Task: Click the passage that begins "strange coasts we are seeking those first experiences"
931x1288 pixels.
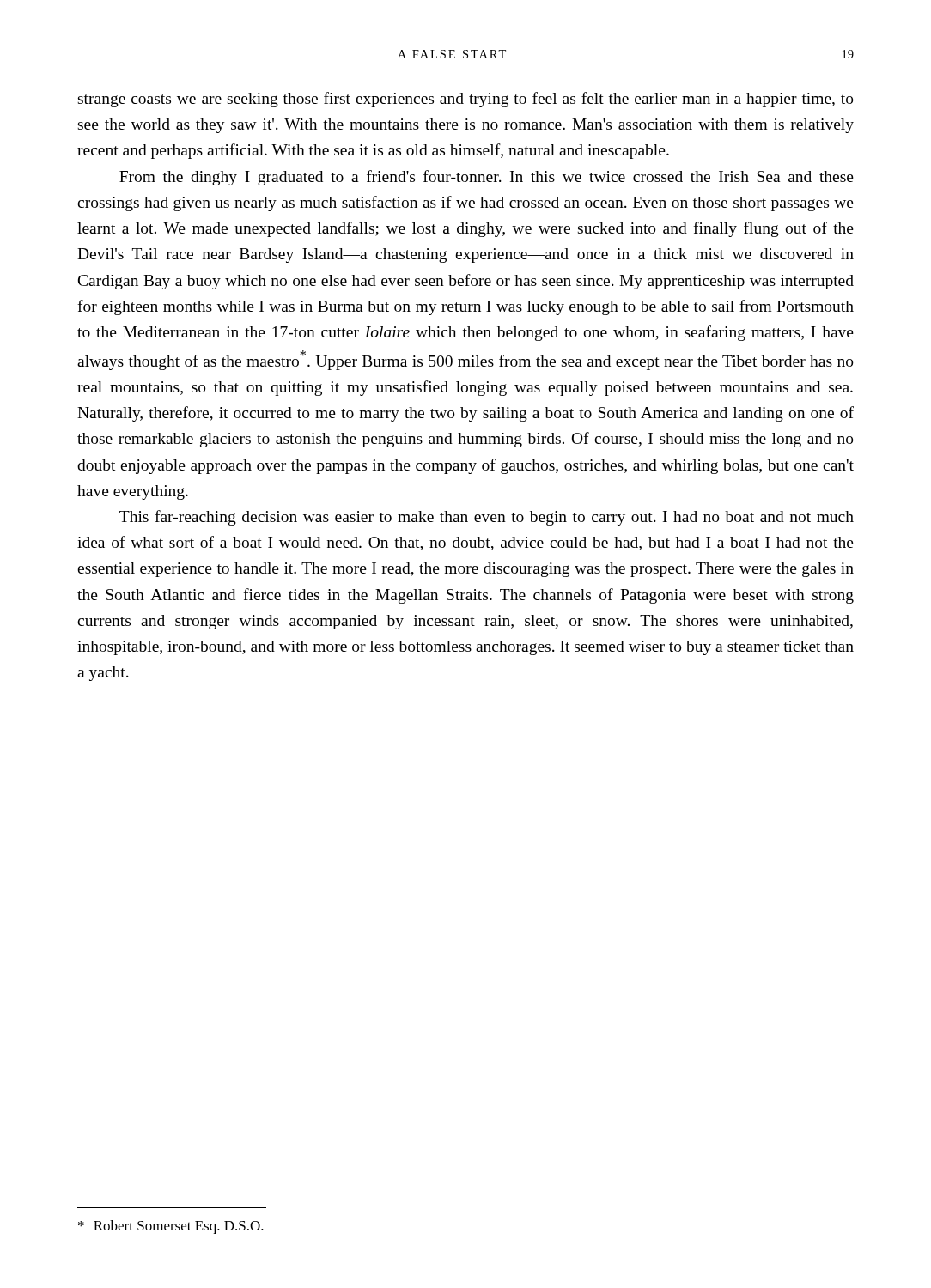Action: click(x=466, y=125)
